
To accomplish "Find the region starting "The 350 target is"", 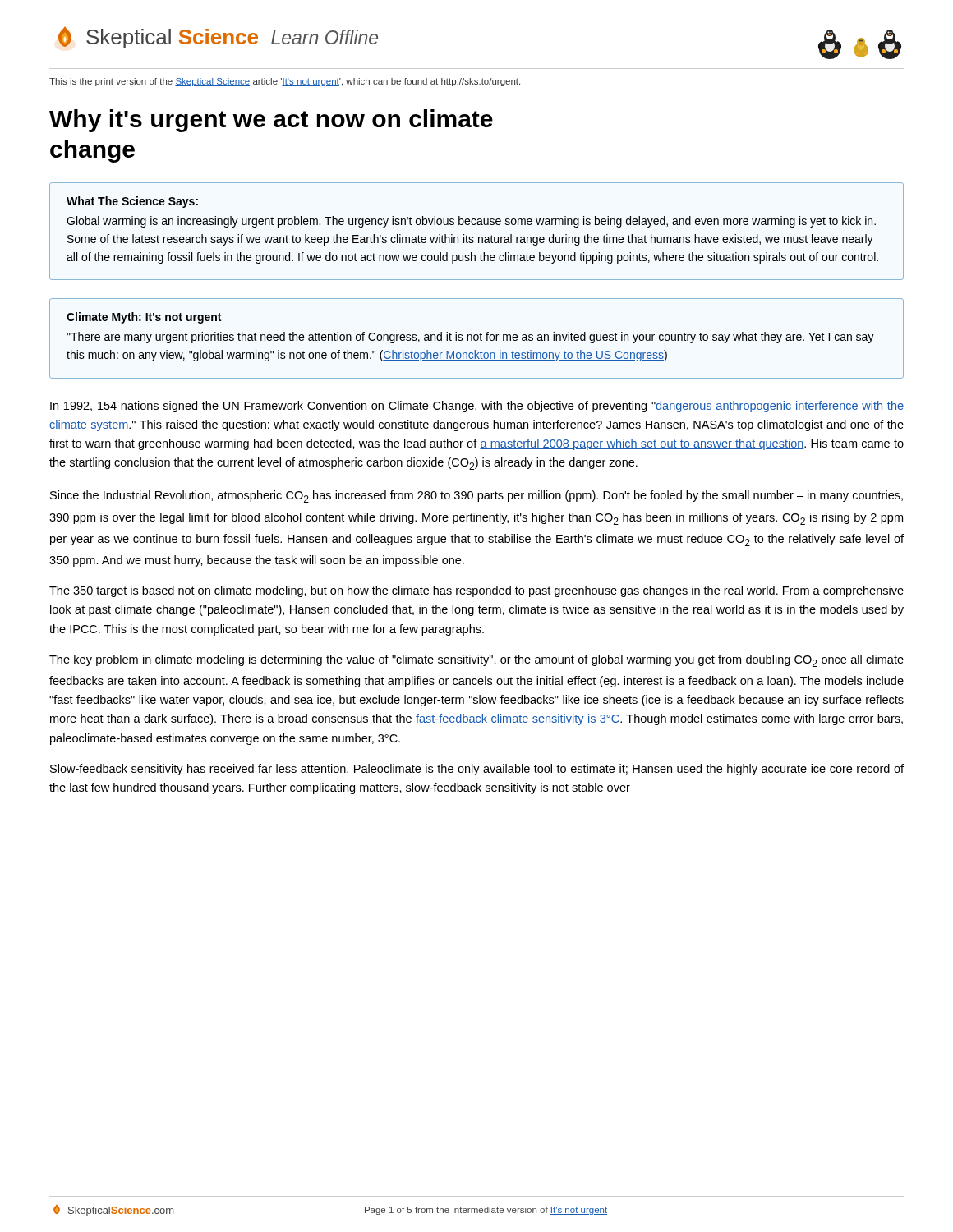I will coord(476,610).
